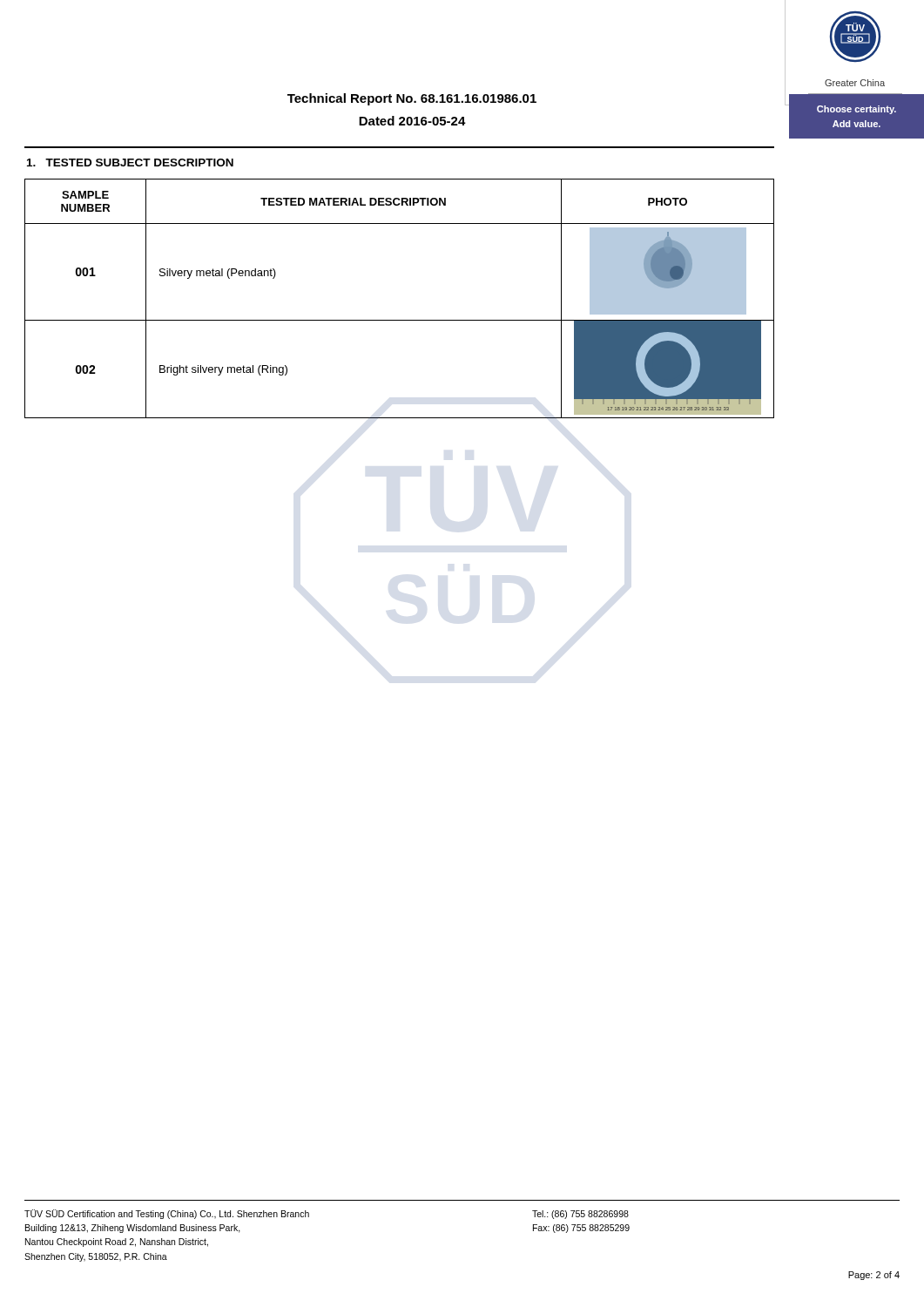
Task: Locate a table
Action: point(399,298)
